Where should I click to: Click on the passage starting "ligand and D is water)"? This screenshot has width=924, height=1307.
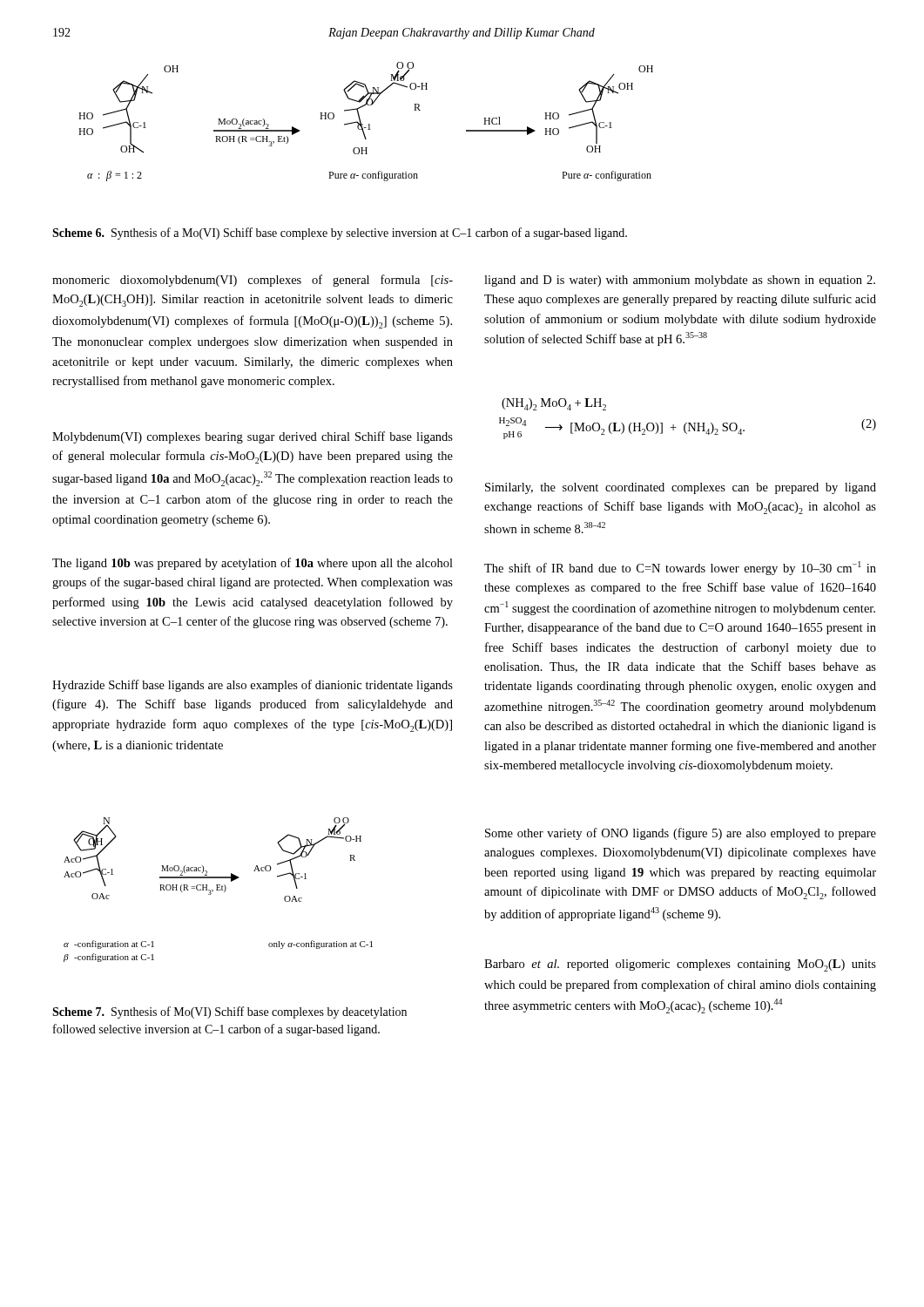[x=680, y=309]
